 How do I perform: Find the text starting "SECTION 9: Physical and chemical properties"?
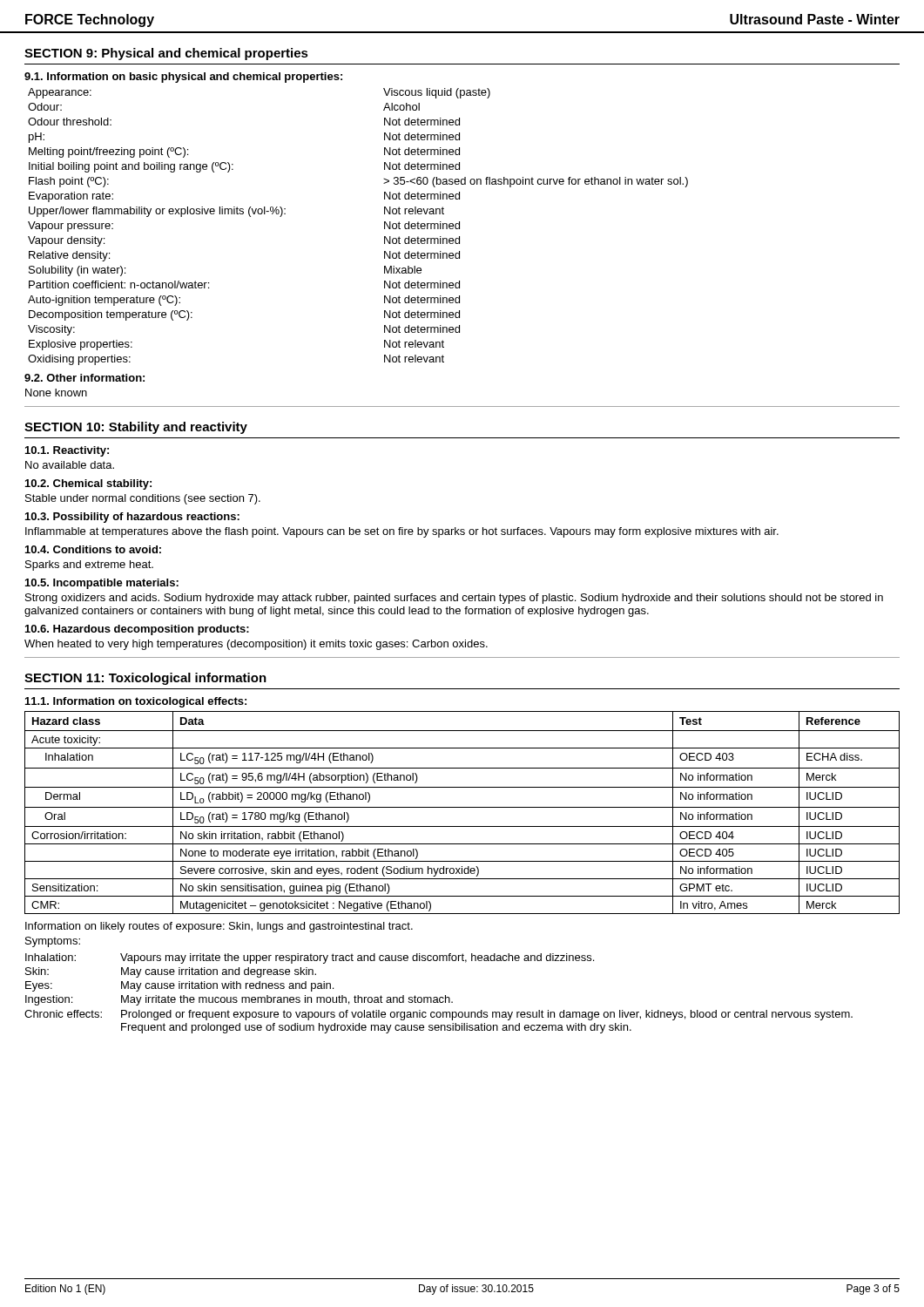point(166,53)
